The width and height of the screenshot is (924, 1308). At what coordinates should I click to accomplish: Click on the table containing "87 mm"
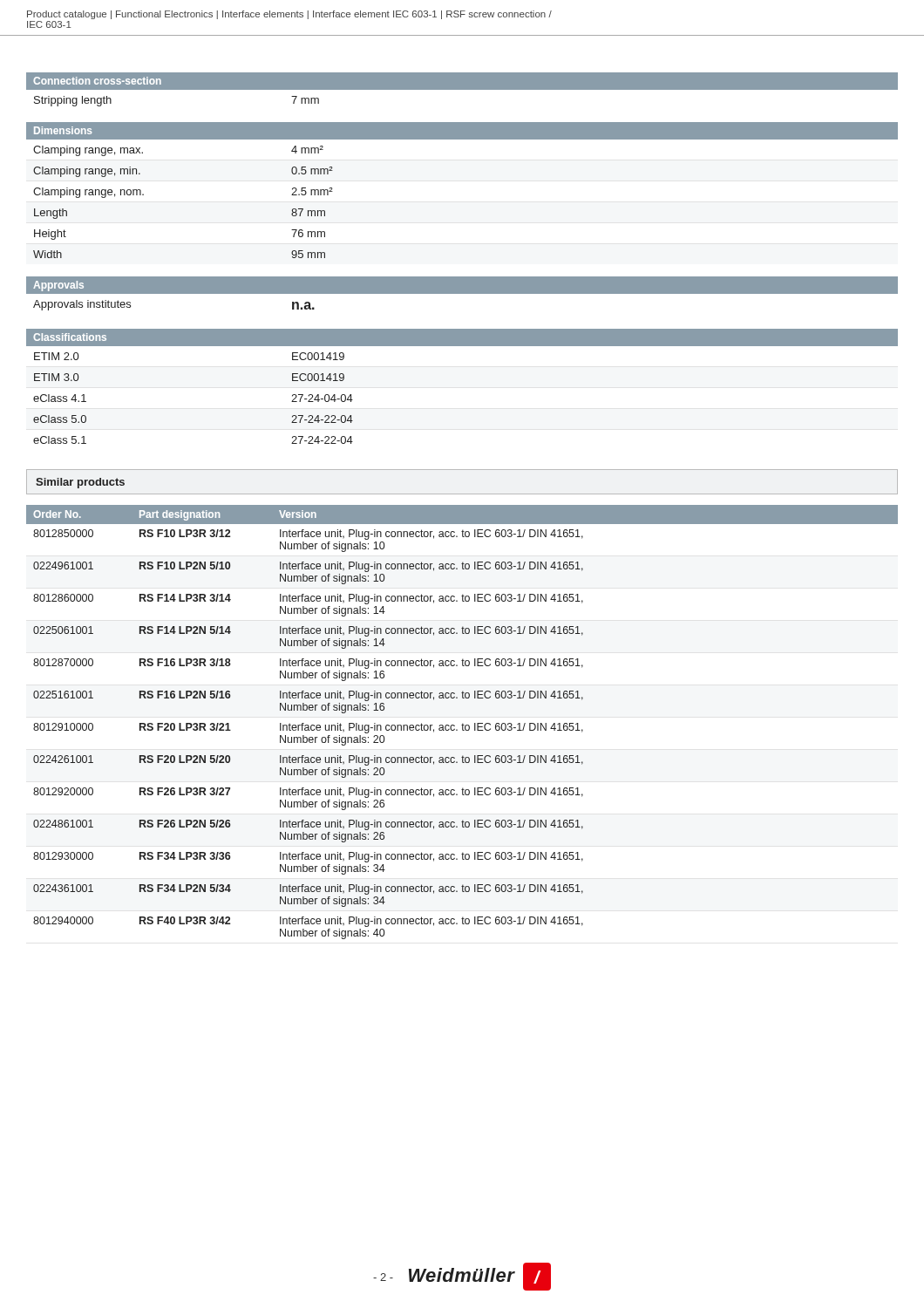(x=462, y=202)
